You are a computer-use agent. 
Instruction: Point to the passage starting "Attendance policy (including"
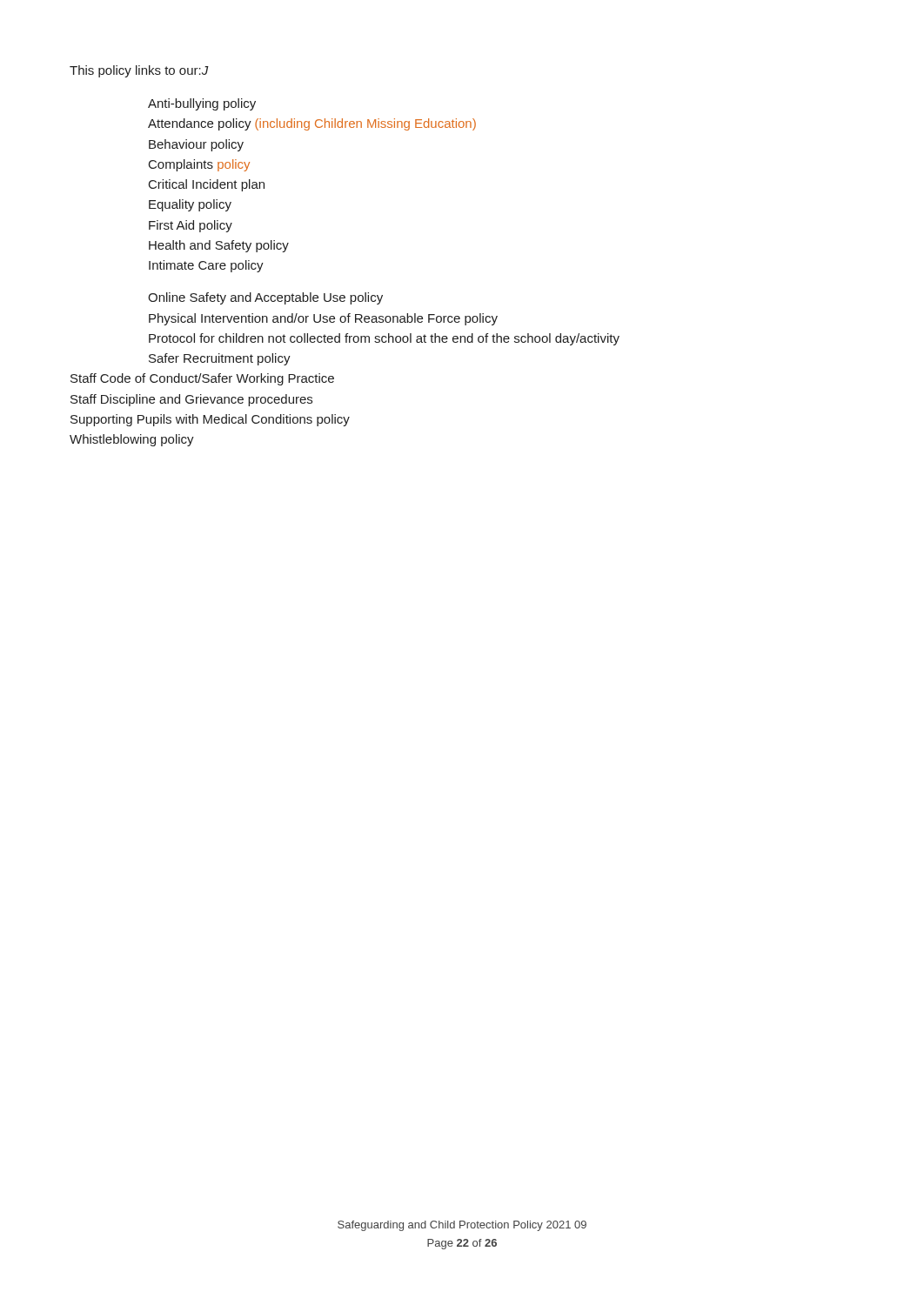pos(312,123)
